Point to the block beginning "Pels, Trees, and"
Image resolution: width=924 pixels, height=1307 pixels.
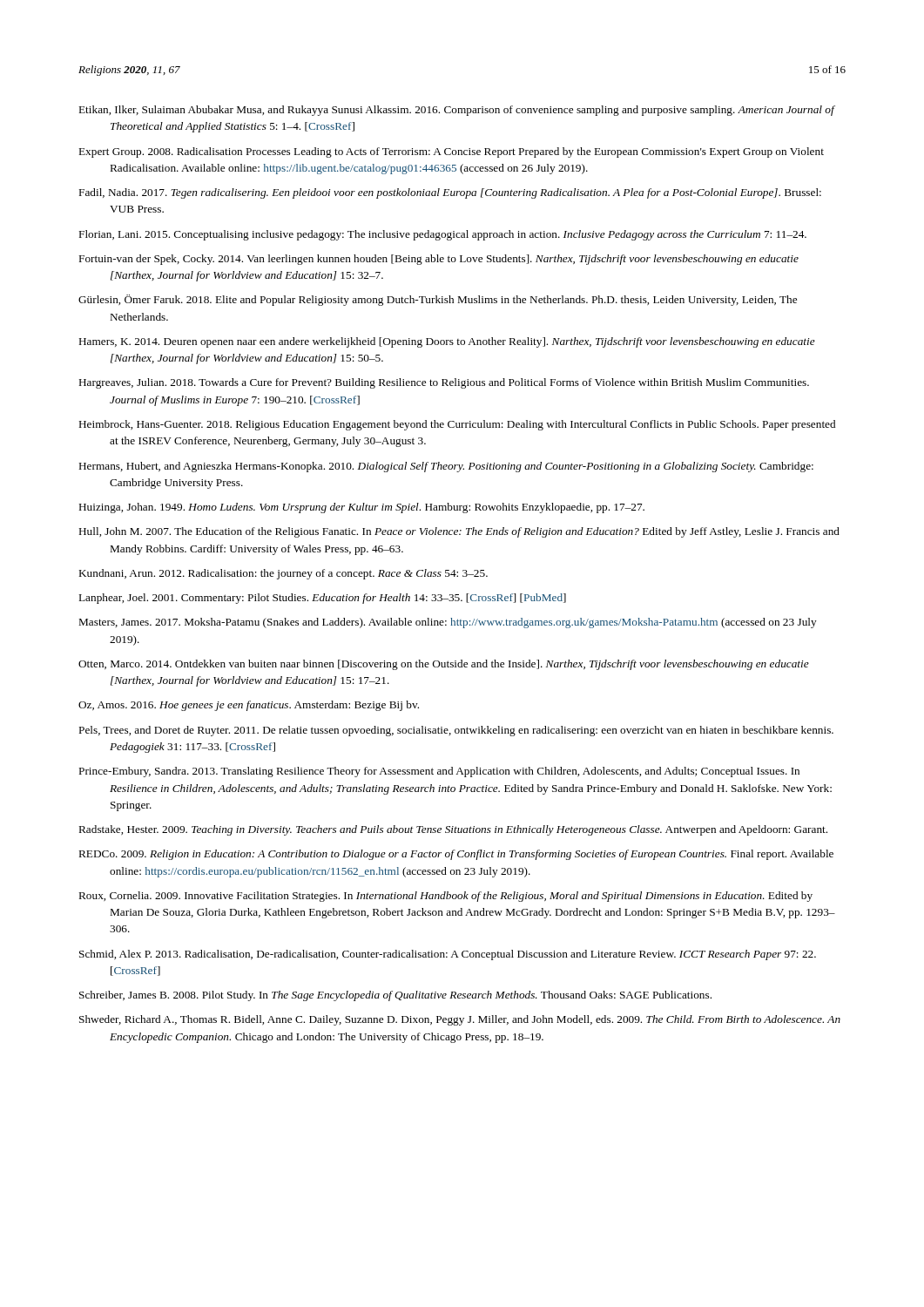coord(456,738)
